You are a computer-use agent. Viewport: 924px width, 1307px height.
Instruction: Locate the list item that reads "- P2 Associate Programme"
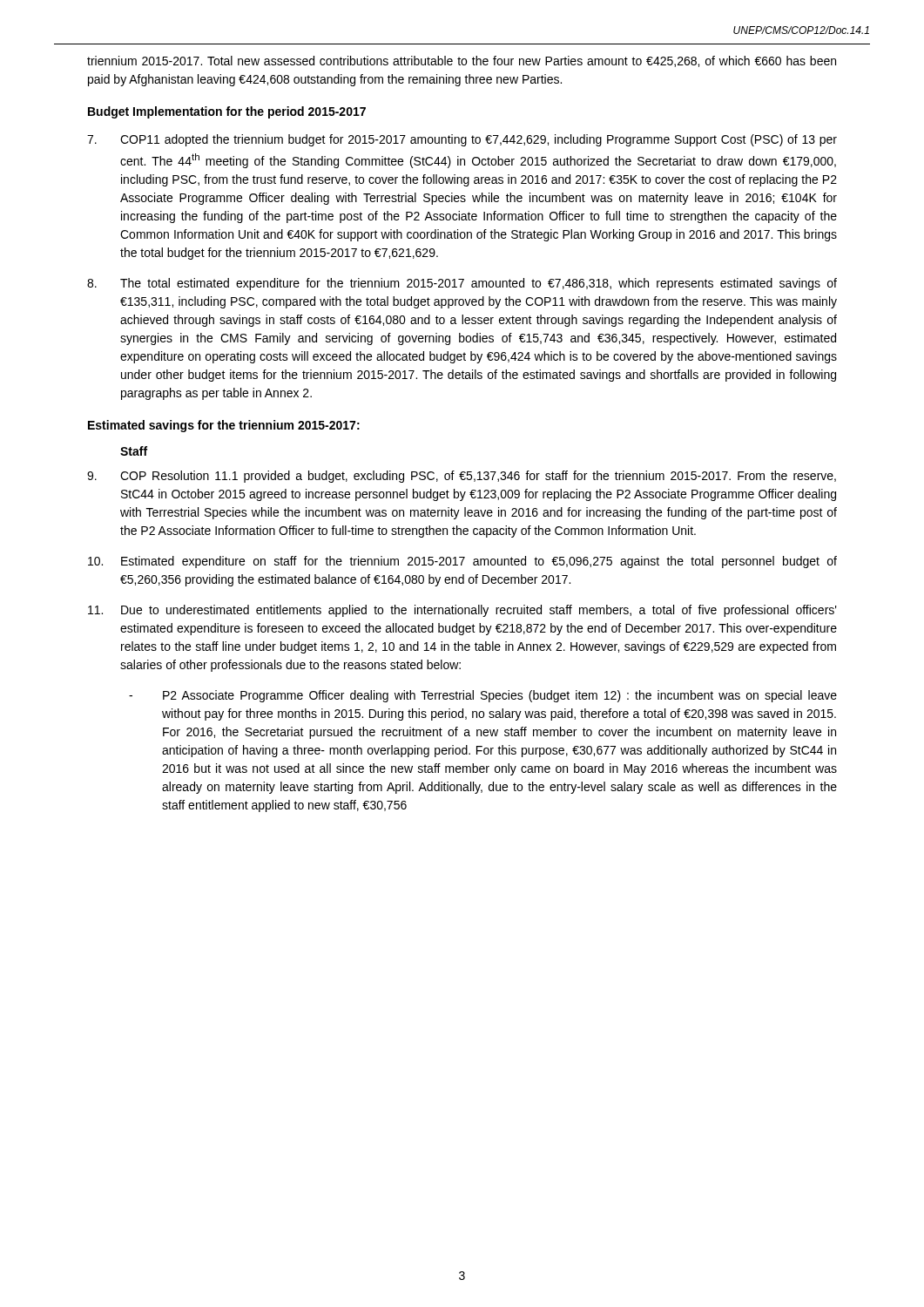(479, 750)
